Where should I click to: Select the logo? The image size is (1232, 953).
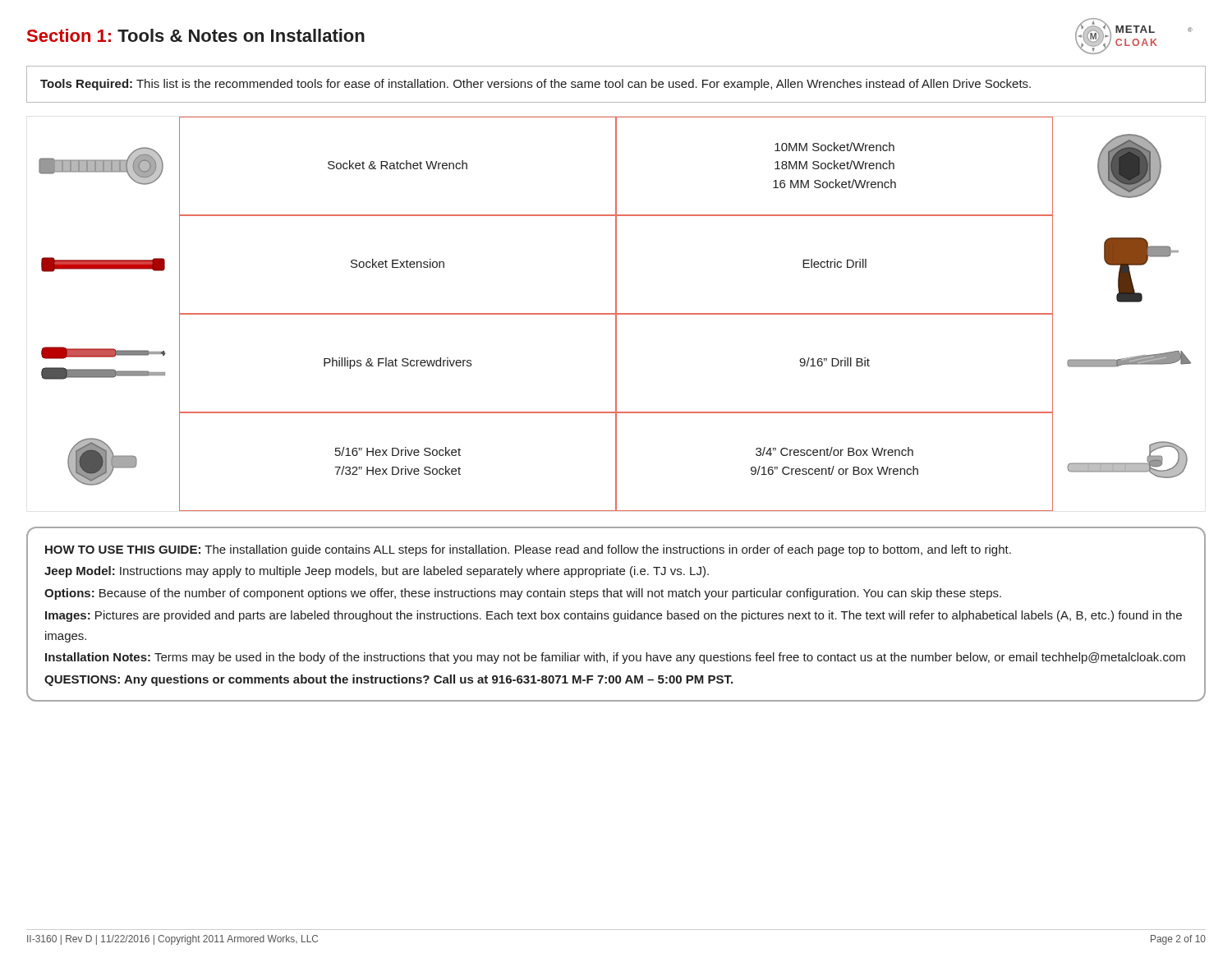point(1140,36)
